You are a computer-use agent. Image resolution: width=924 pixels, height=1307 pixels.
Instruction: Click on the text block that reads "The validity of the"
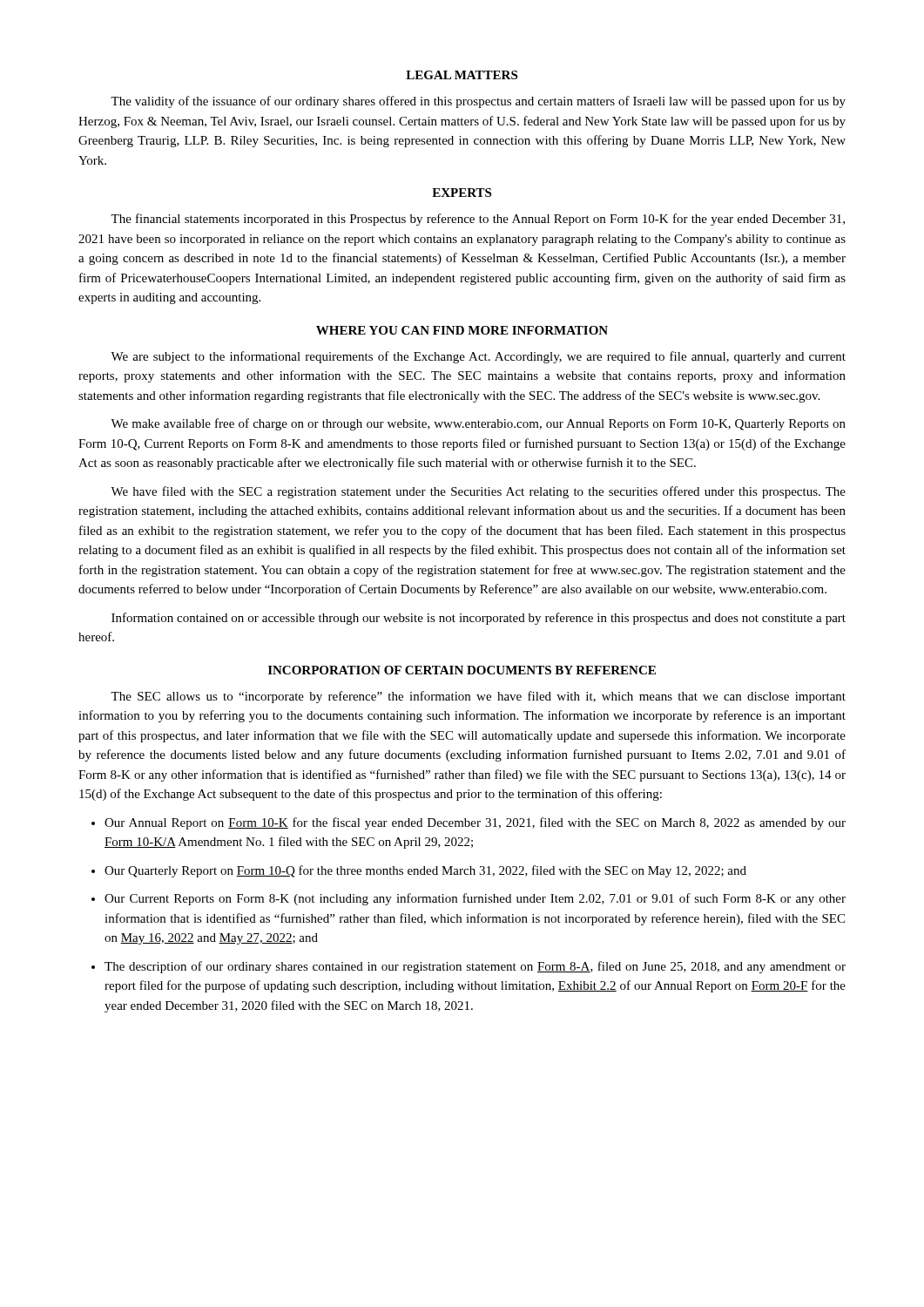[462, 131]
